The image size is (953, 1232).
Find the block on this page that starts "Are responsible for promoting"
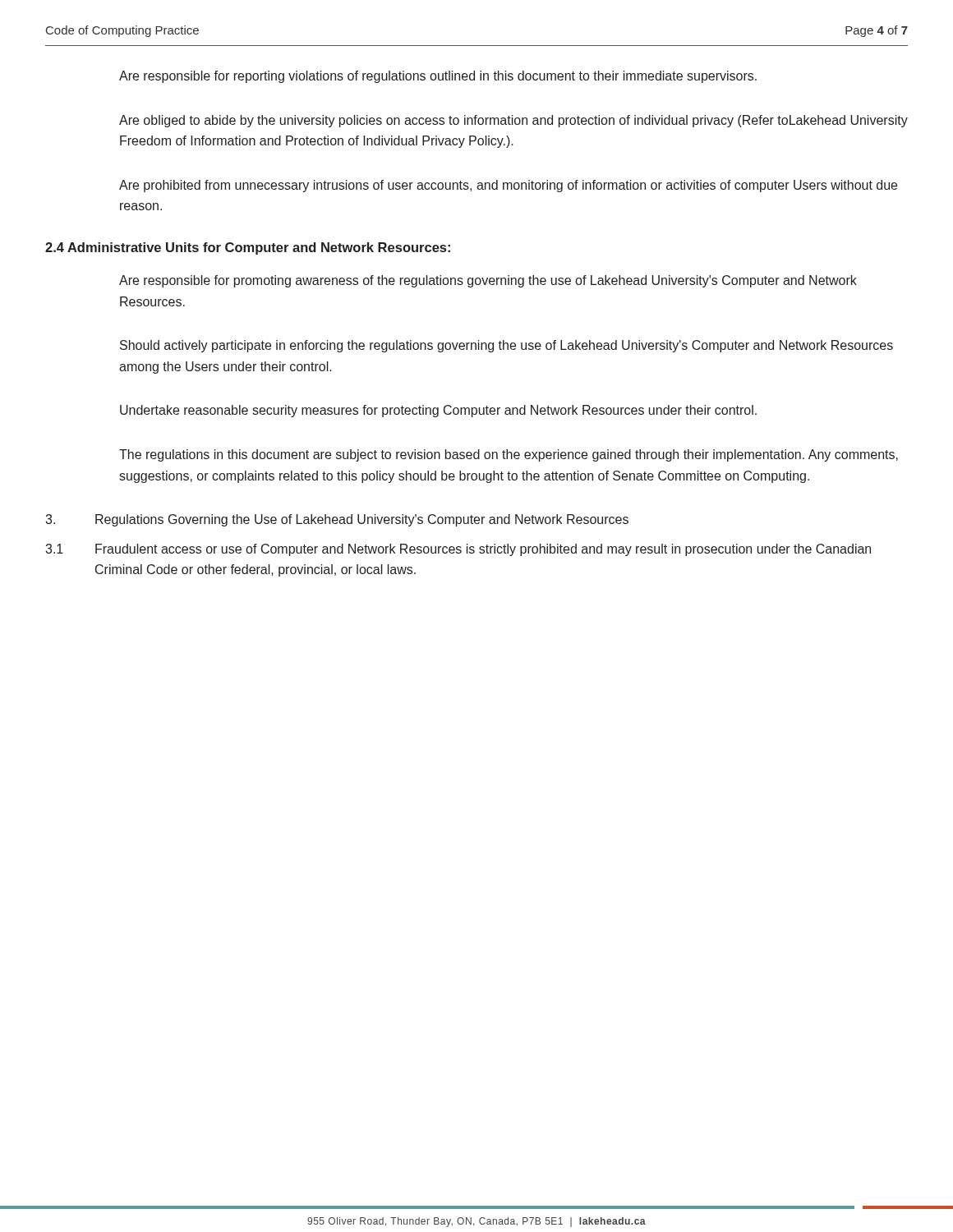click(488, 291)
